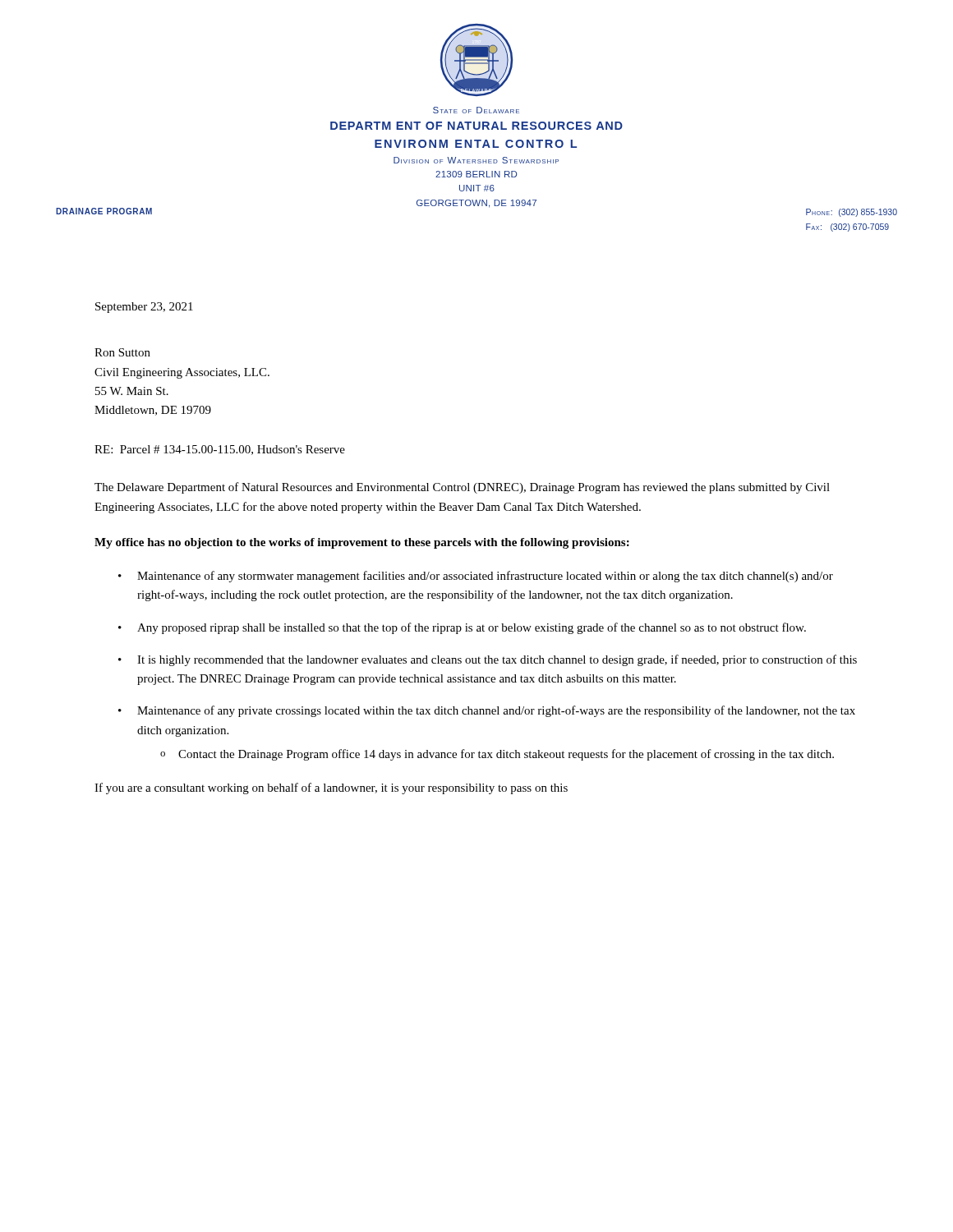Point to the passage starting "Maintenance of any stormwater management"
The image size is (953, 1232).
tap(485, 585)
